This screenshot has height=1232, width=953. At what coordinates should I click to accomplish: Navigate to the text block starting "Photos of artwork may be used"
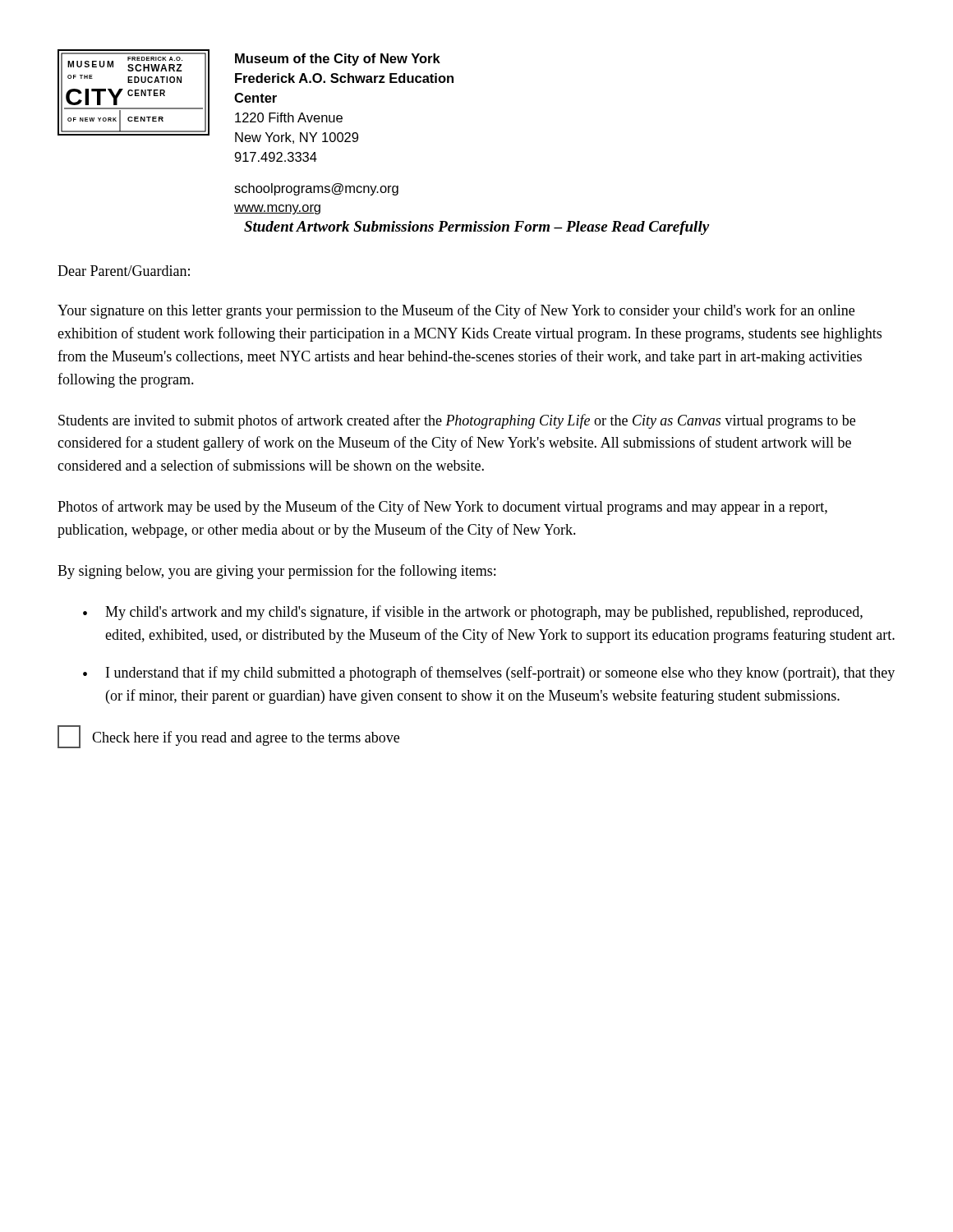point(443,518)
